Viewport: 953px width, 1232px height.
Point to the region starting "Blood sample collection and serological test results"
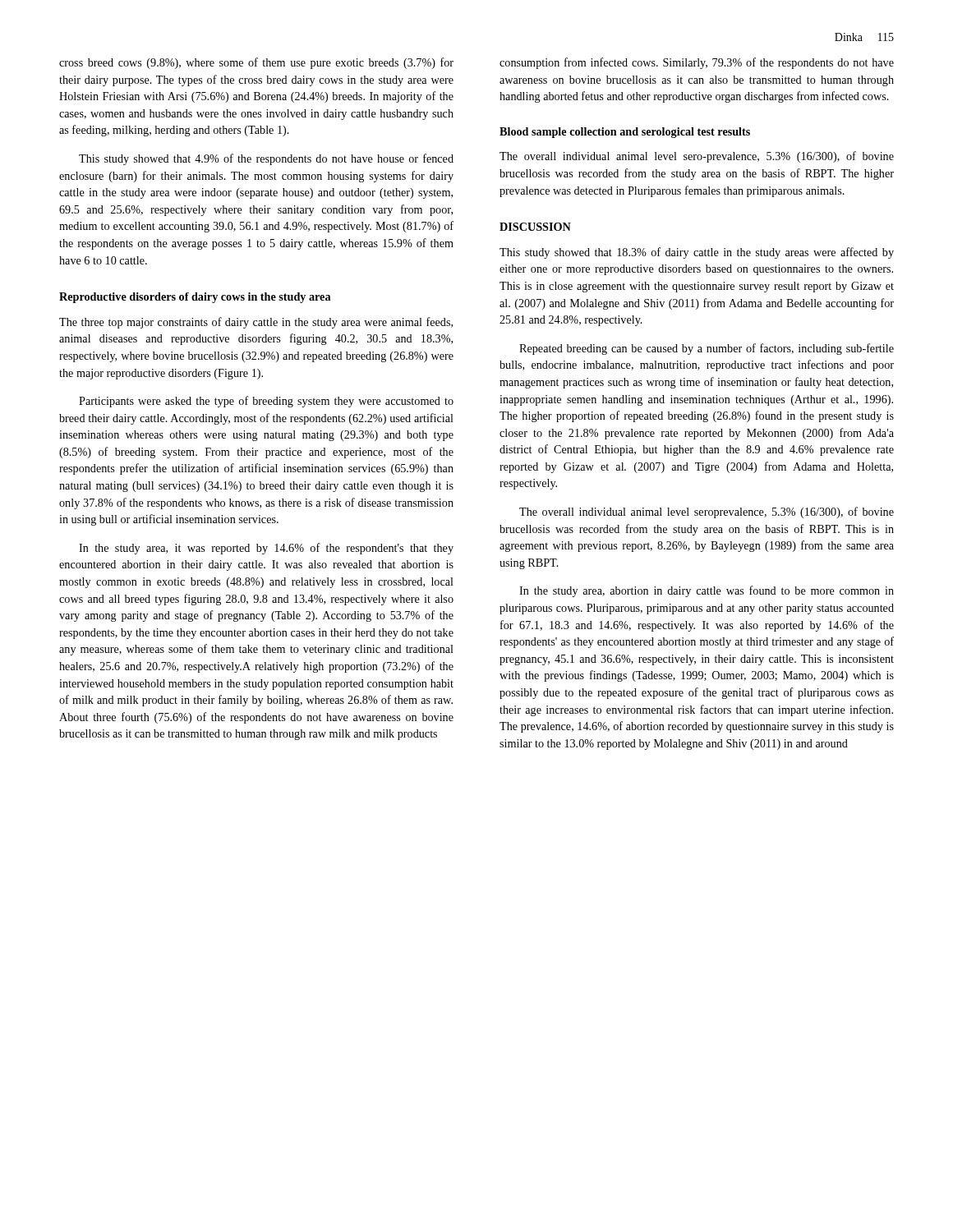point(697,132)
